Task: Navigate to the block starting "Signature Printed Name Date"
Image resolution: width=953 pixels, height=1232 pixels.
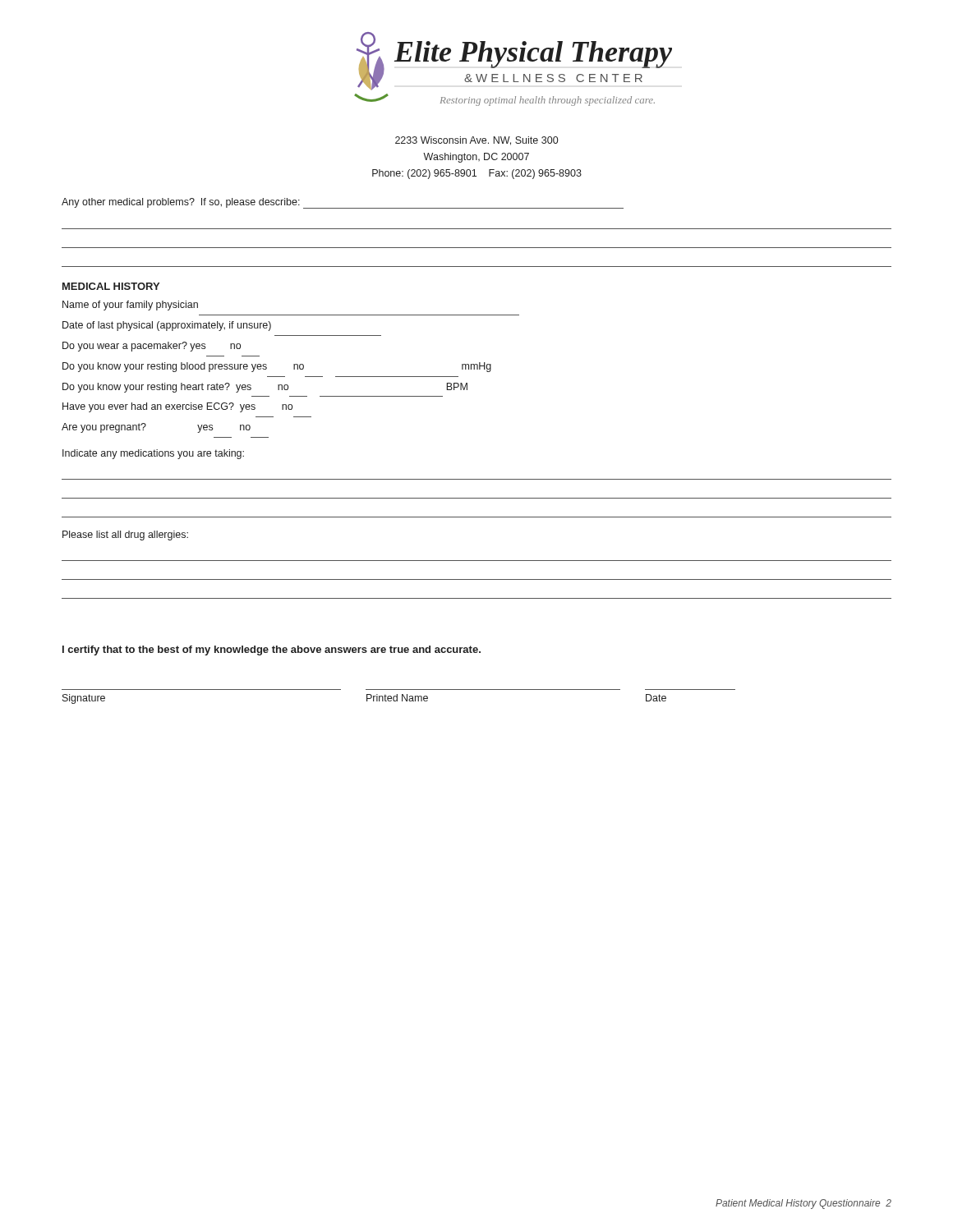Action: pos(398,696)
